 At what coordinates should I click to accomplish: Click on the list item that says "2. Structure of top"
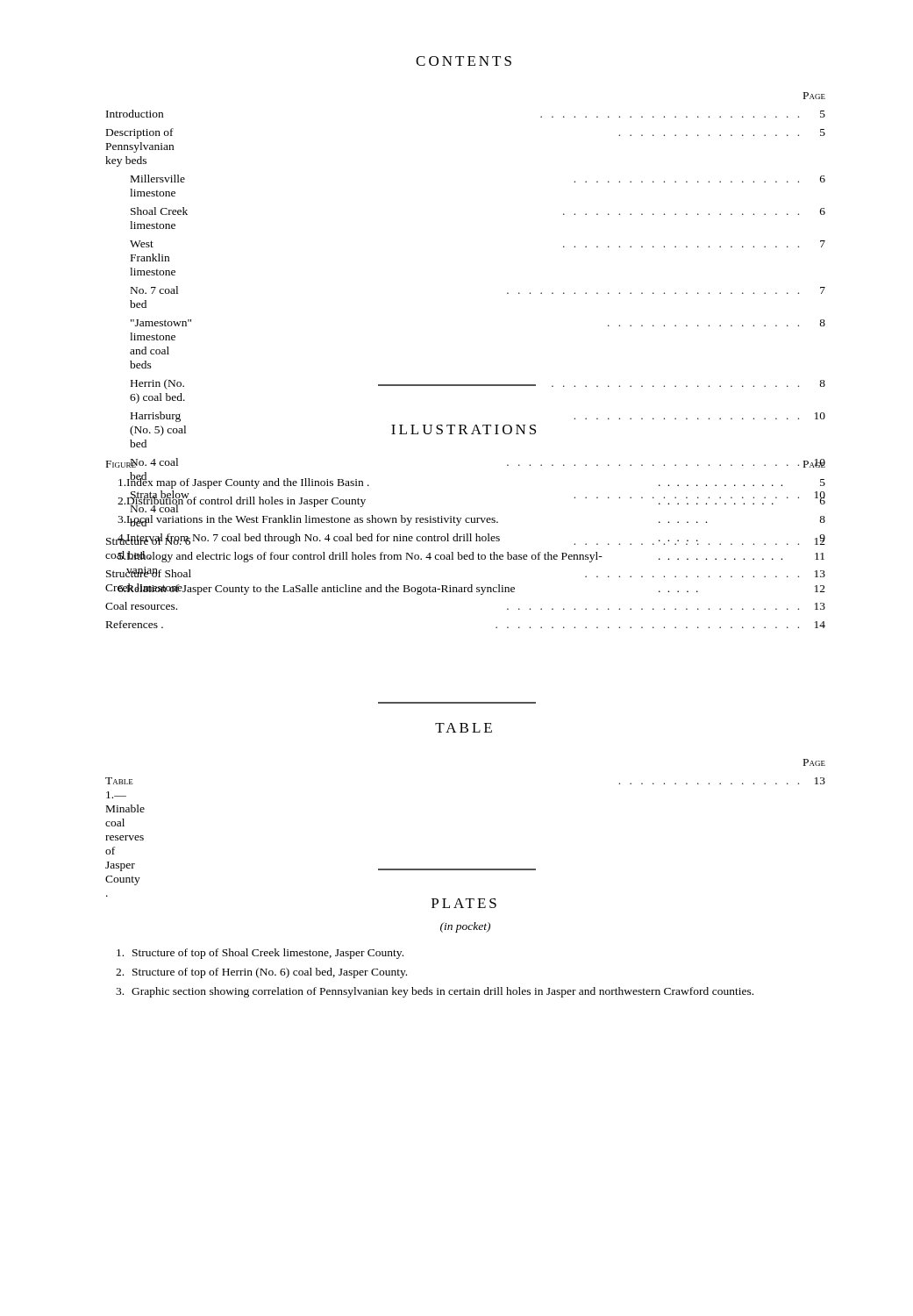click(x=257, y=972)
